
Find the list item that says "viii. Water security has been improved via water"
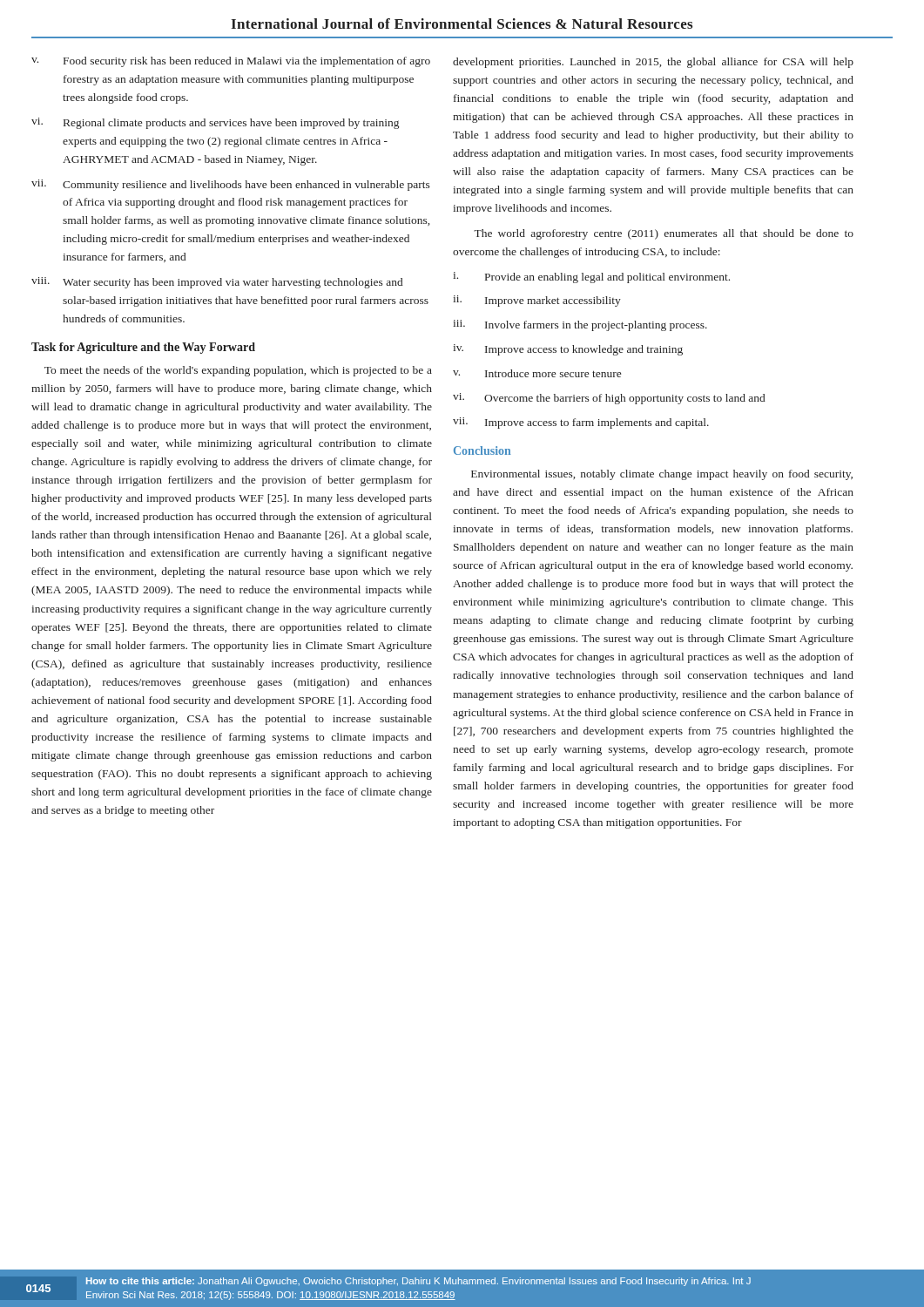[x=232, y=301]
